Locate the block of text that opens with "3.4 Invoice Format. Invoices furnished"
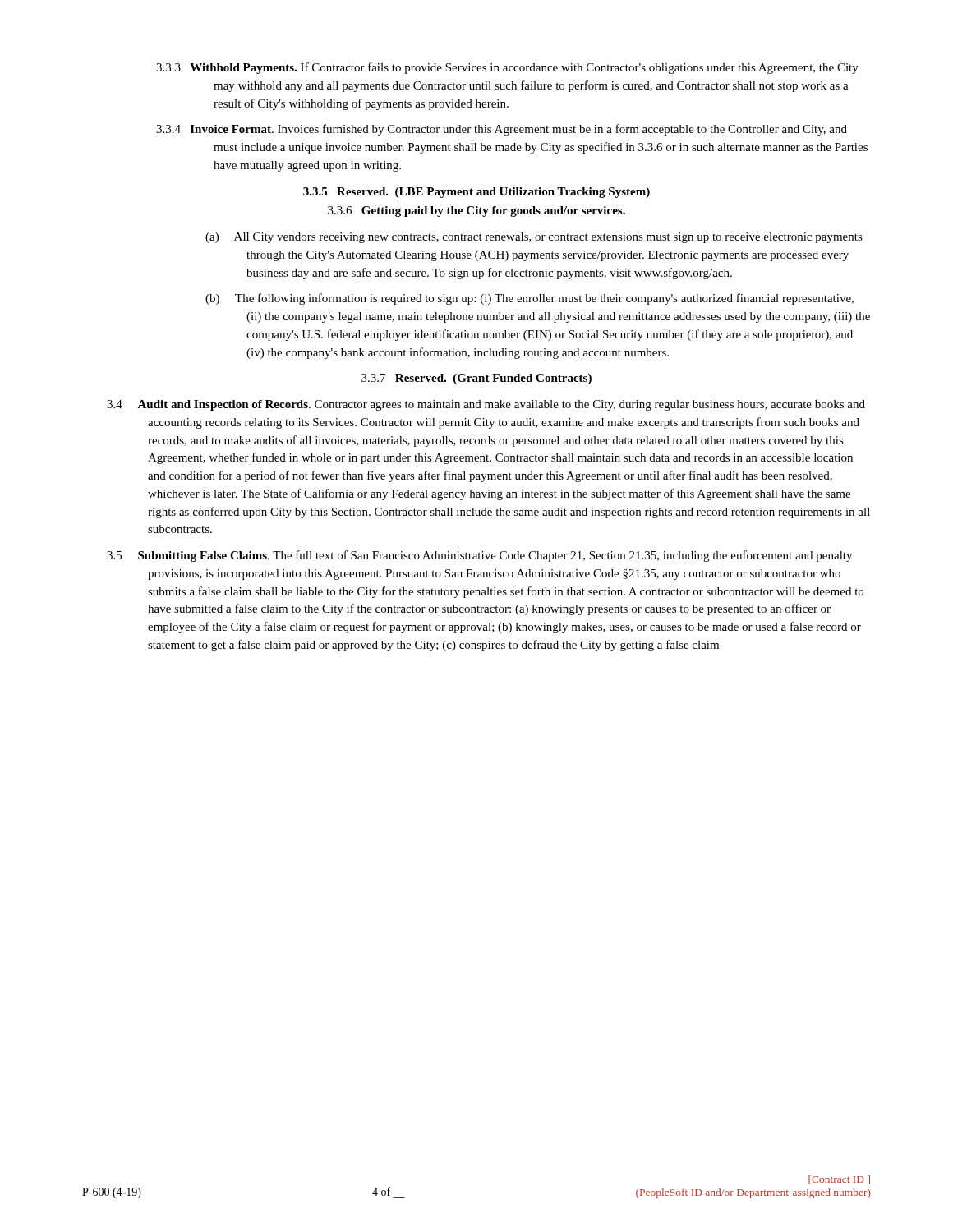Screen dimensions: 1232x953 tap(513, 148)
